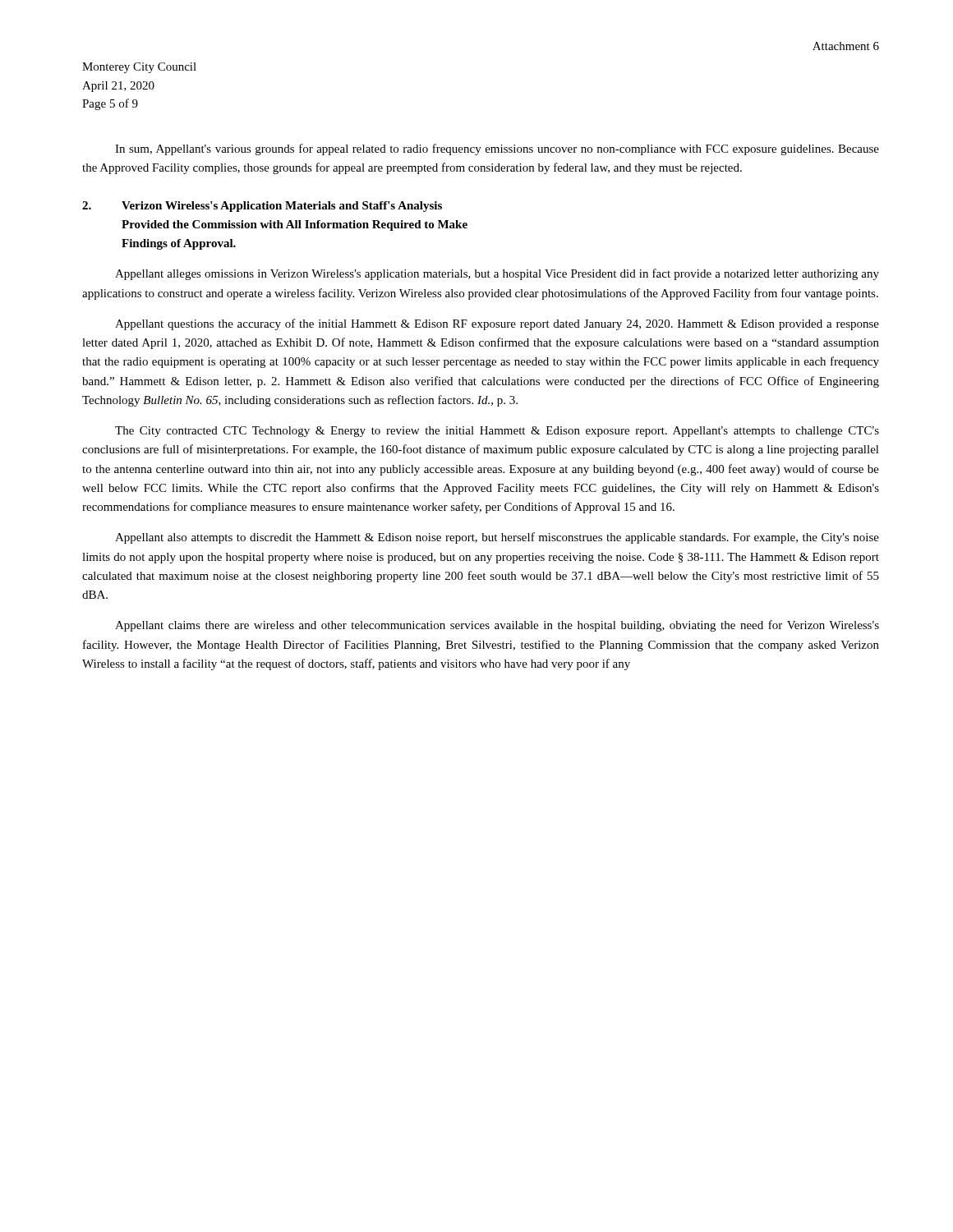
Task: Navigate to the text block starting "Appellant alleges omissions in Verizon Wireless's application materials,"
Action: tap(481, 283)
